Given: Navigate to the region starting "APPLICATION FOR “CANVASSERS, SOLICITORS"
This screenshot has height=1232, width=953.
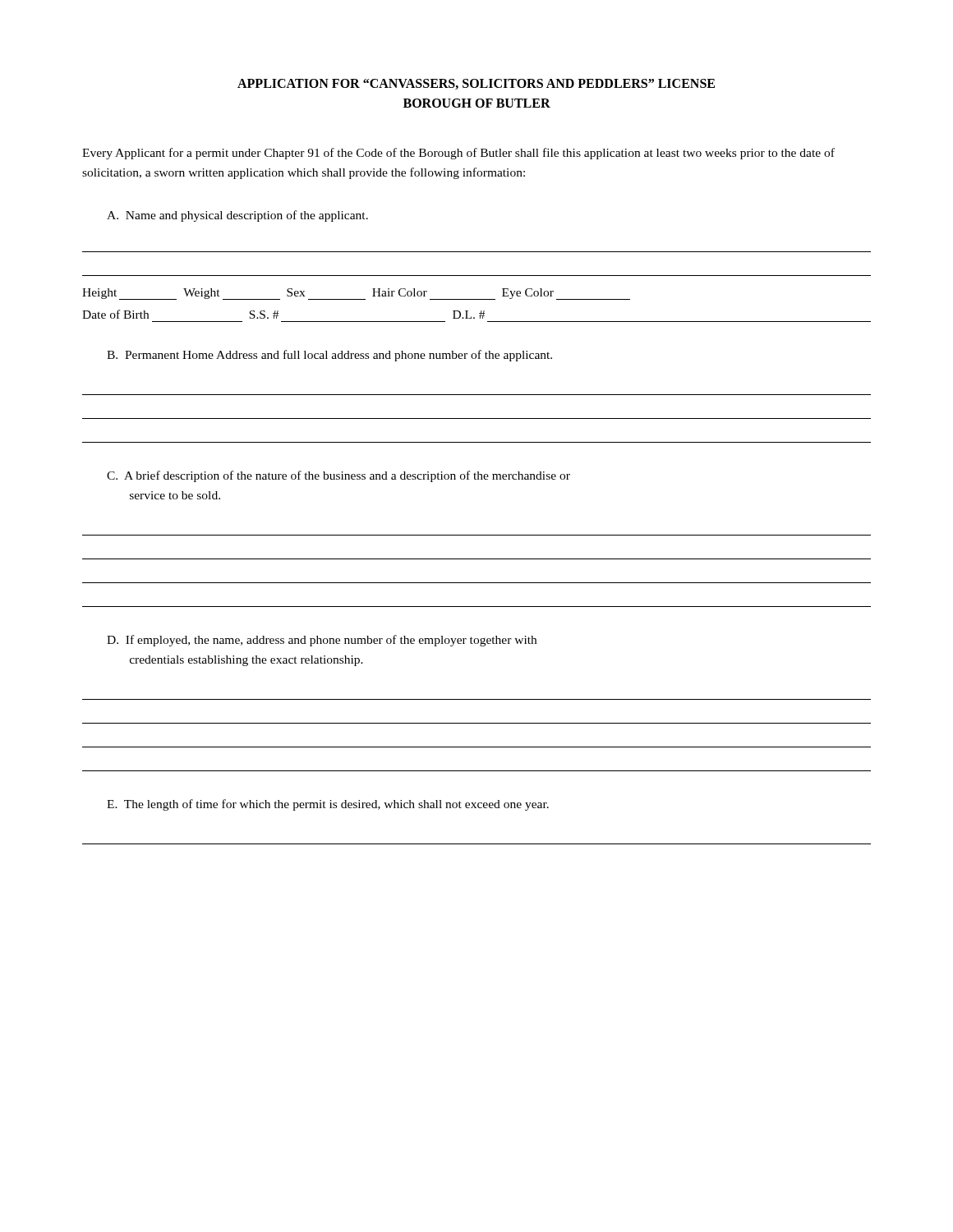Looking at the screenshot, I should (x=476, y=93).
